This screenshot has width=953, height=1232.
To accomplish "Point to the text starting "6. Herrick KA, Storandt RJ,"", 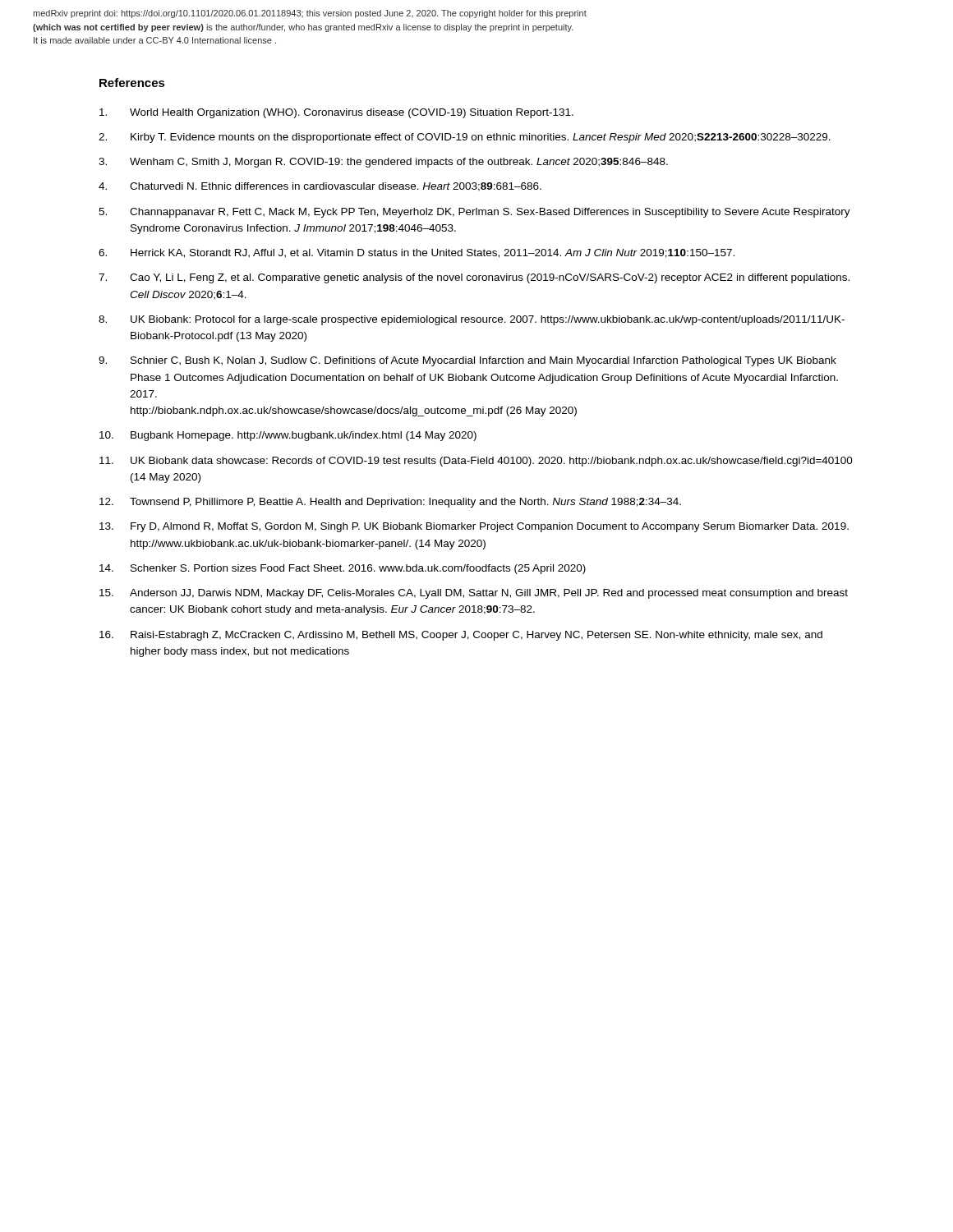I will click(476, 253).
